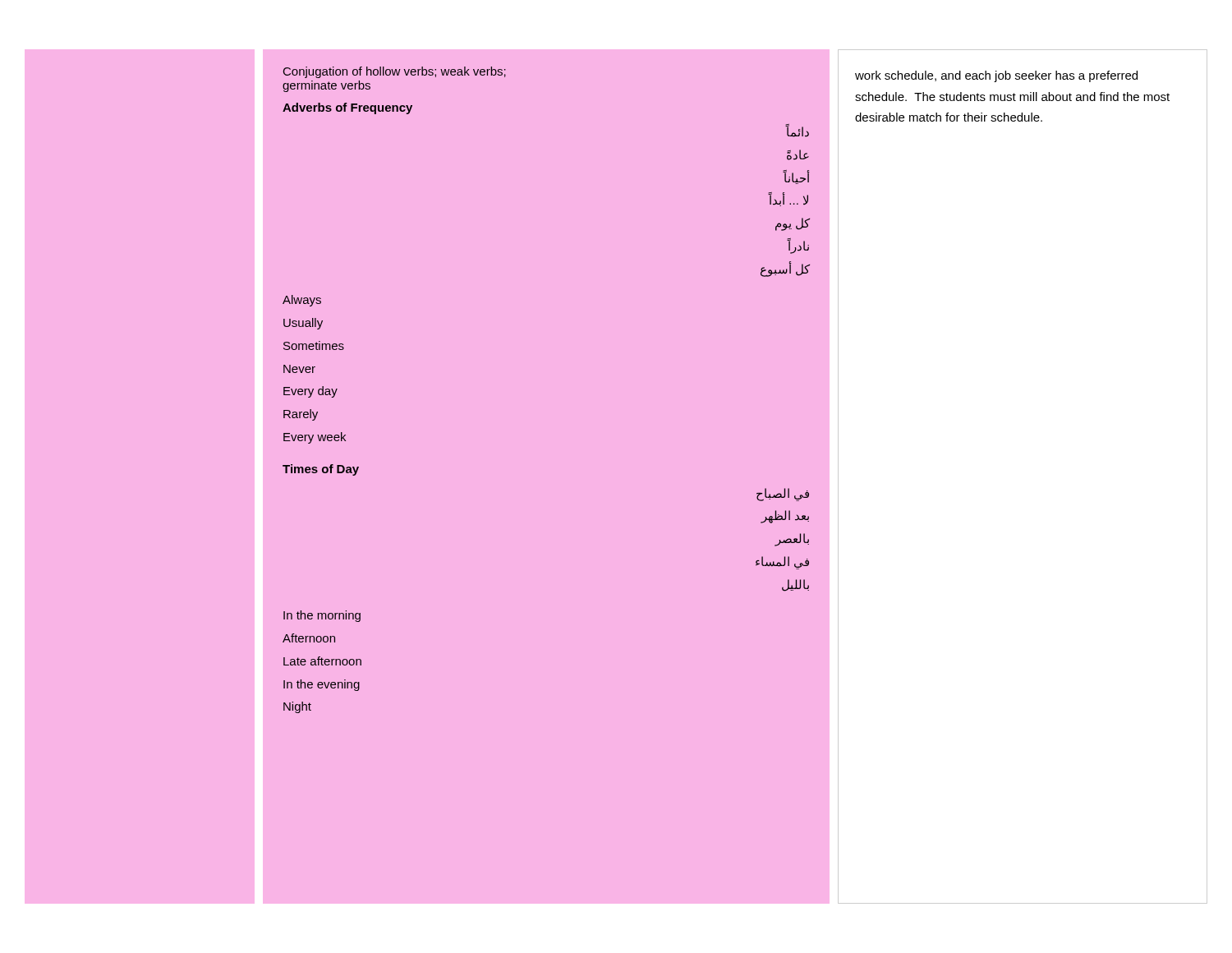Click on the text block that says "work schedule, and each job seeker"

click(1012, 96)
